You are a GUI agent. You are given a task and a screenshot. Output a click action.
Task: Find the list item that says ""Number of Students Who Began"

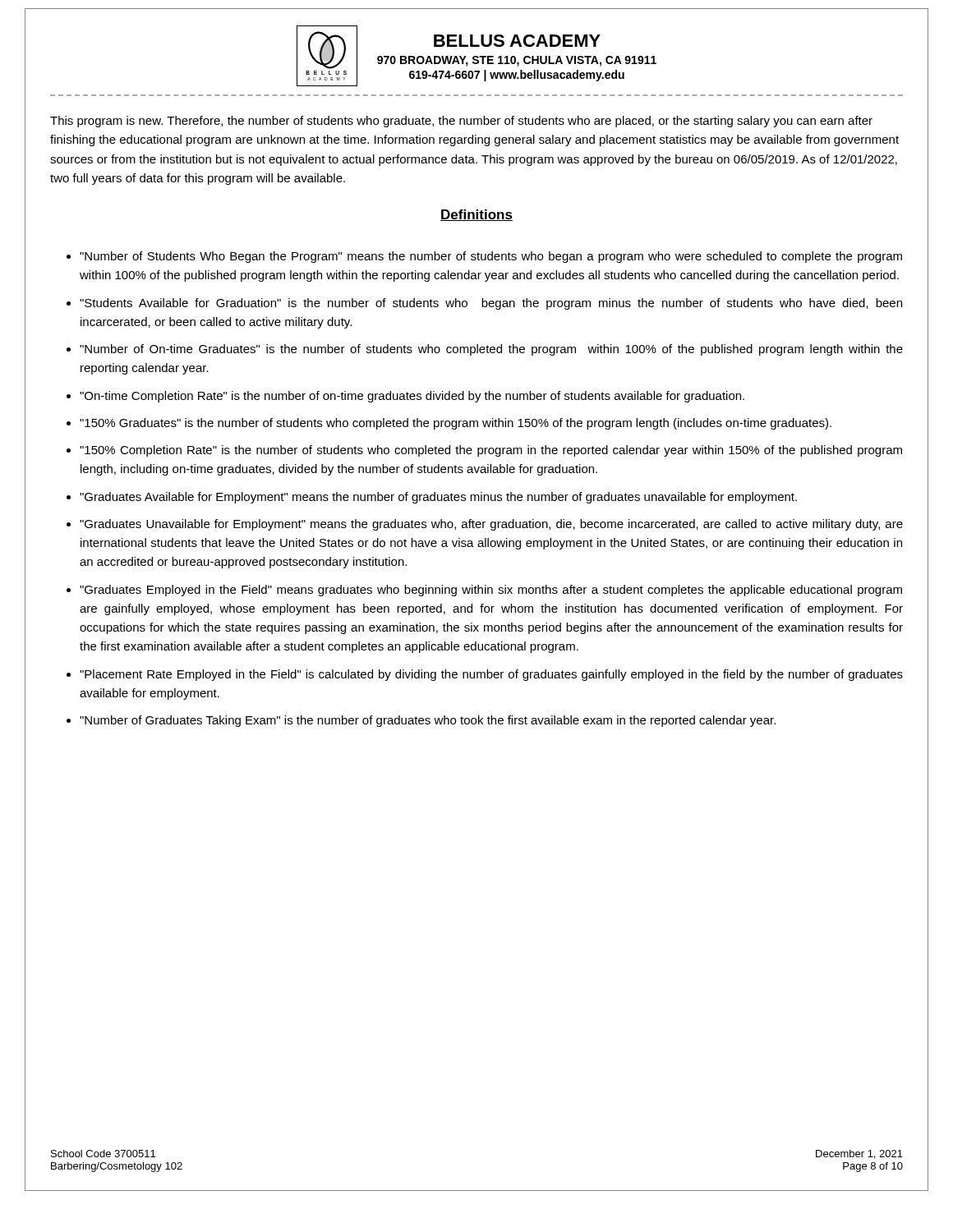[491, 265]
